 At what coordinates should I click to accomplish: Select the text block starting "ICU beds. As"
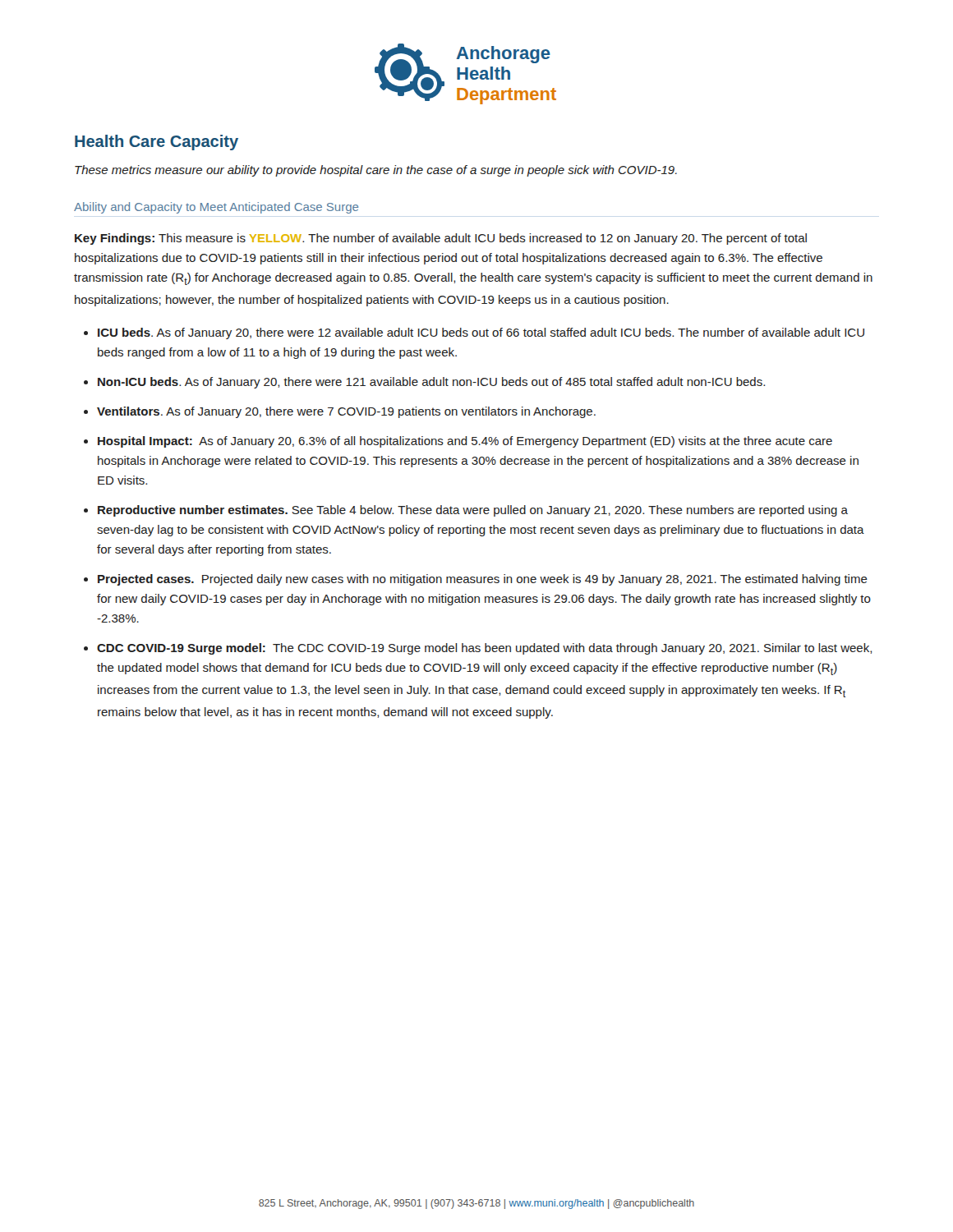click(481, 342)
